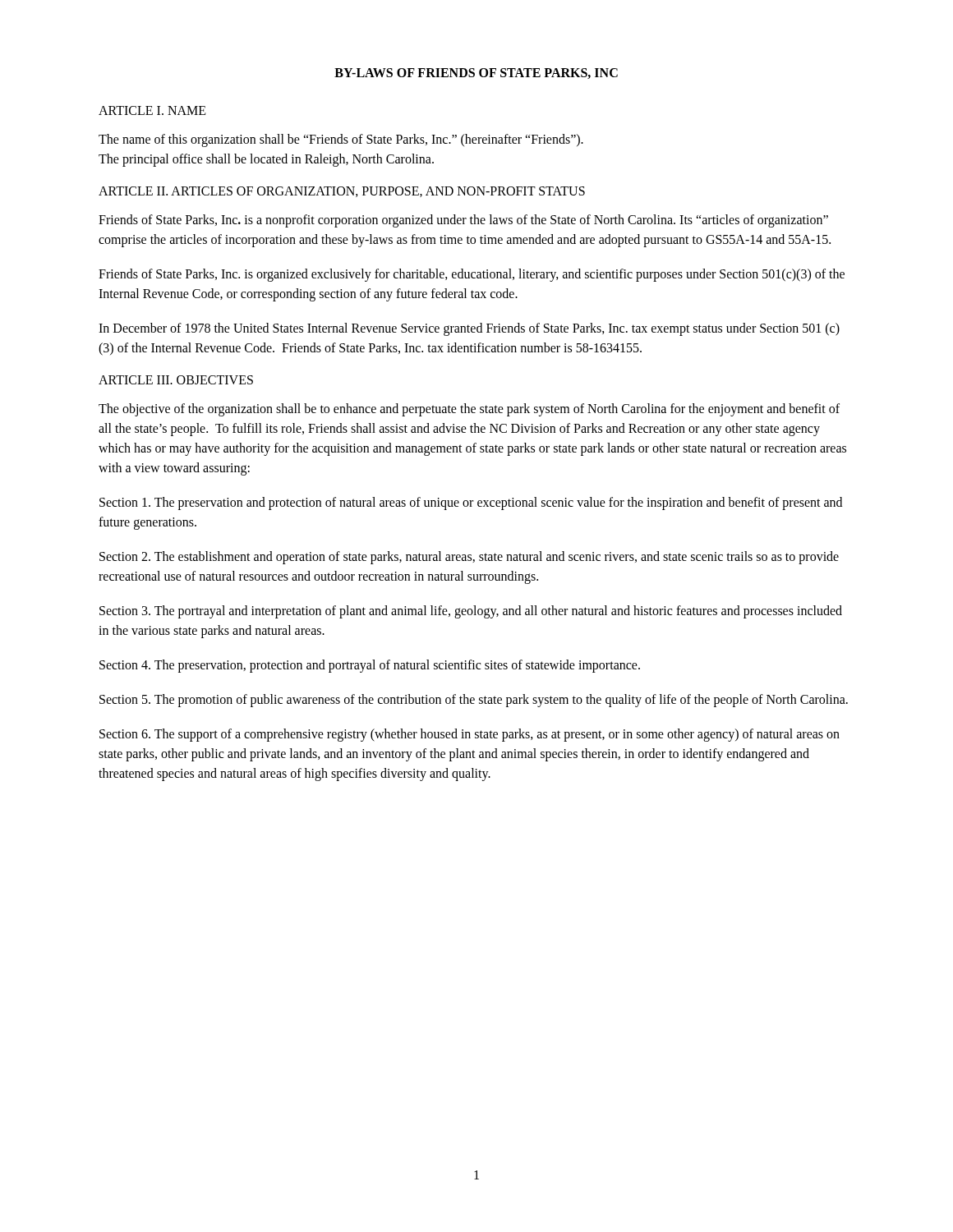Select the text block starting "Friends of State Parks, Inc. is a"

465,230
